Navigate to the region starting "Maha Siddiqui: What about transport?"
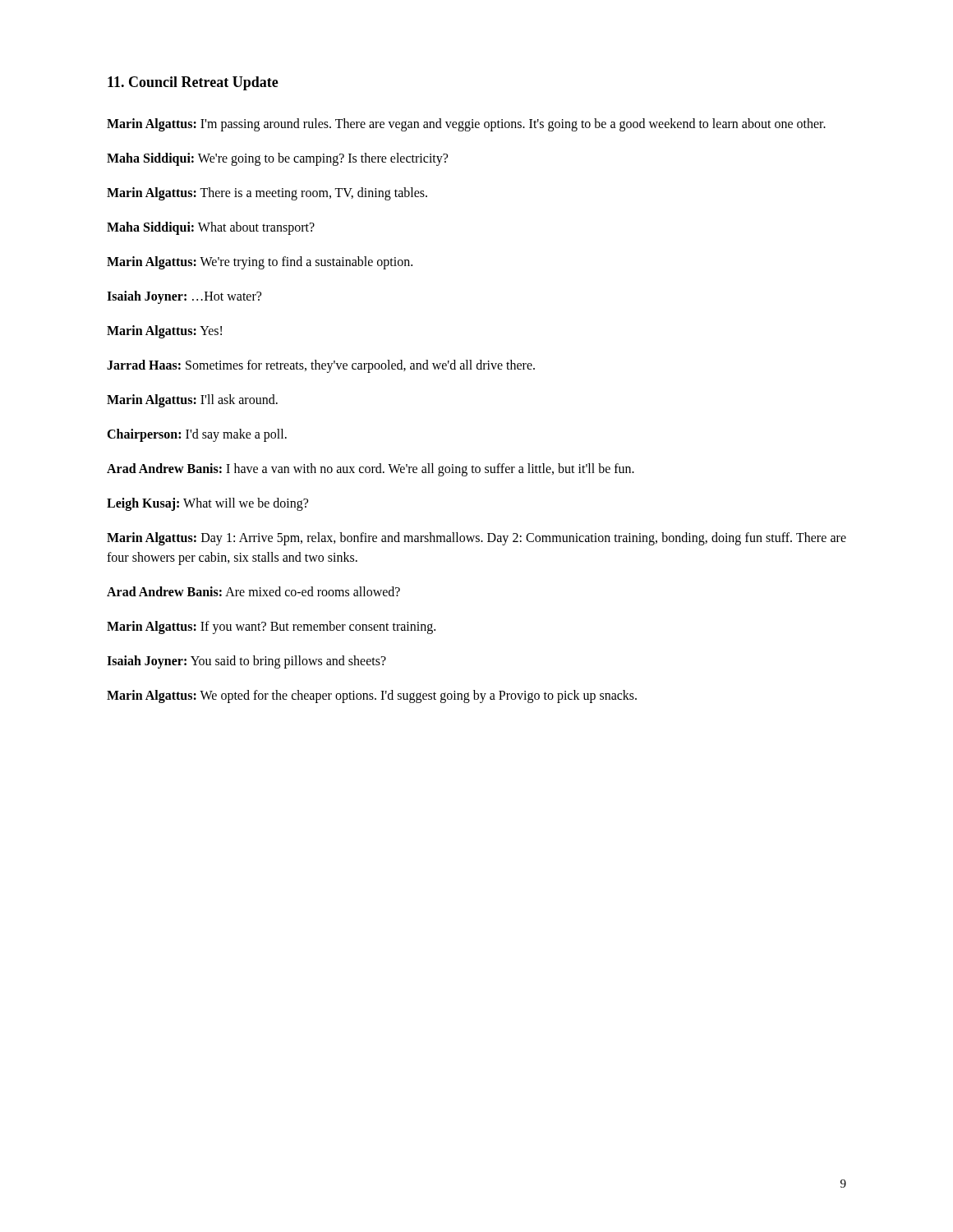The image size is (953, 1232). 211,227
